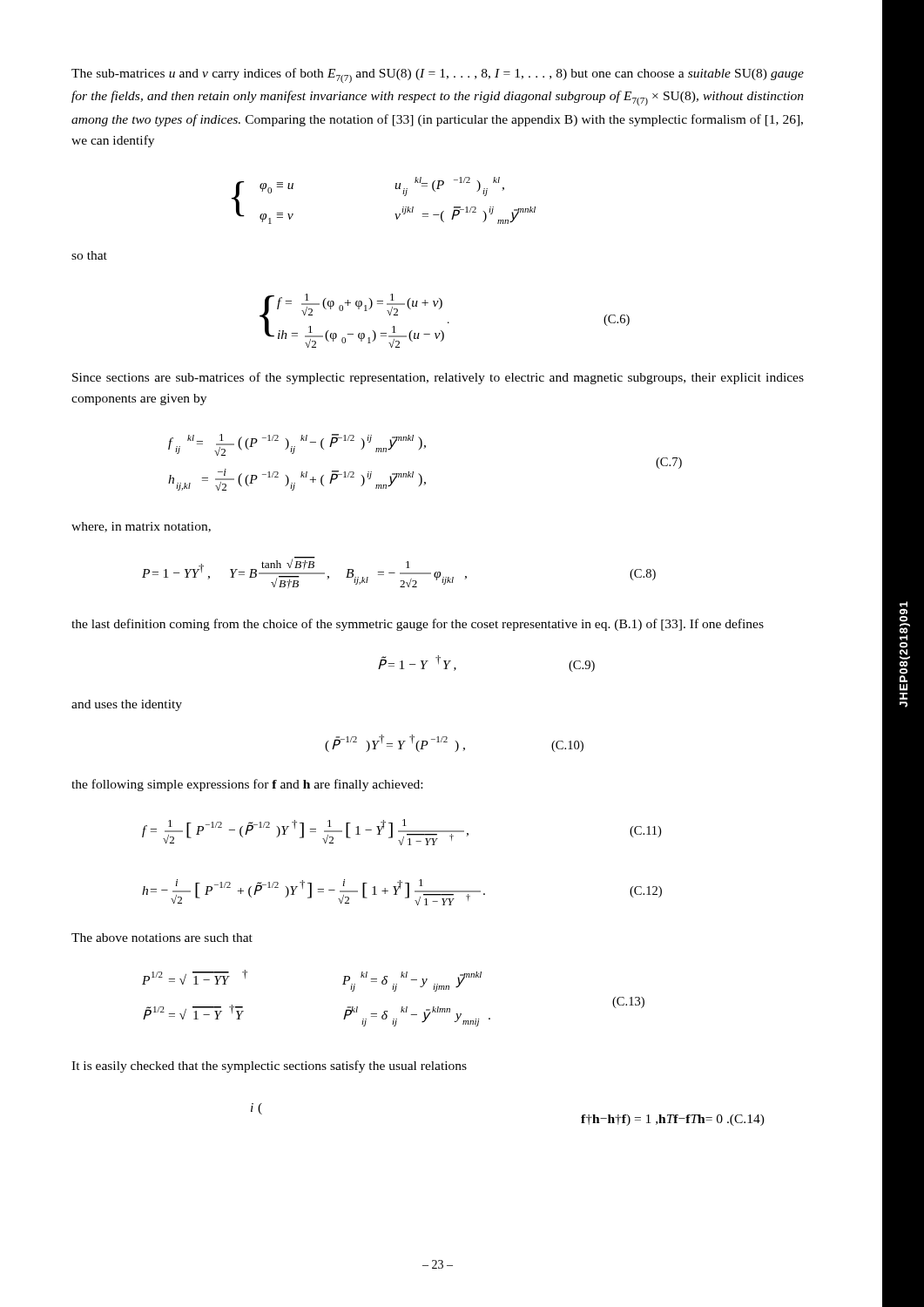Where does it say "and uses the identity"?
Viewport: 924px width, 1307px height.
point(127,703)
